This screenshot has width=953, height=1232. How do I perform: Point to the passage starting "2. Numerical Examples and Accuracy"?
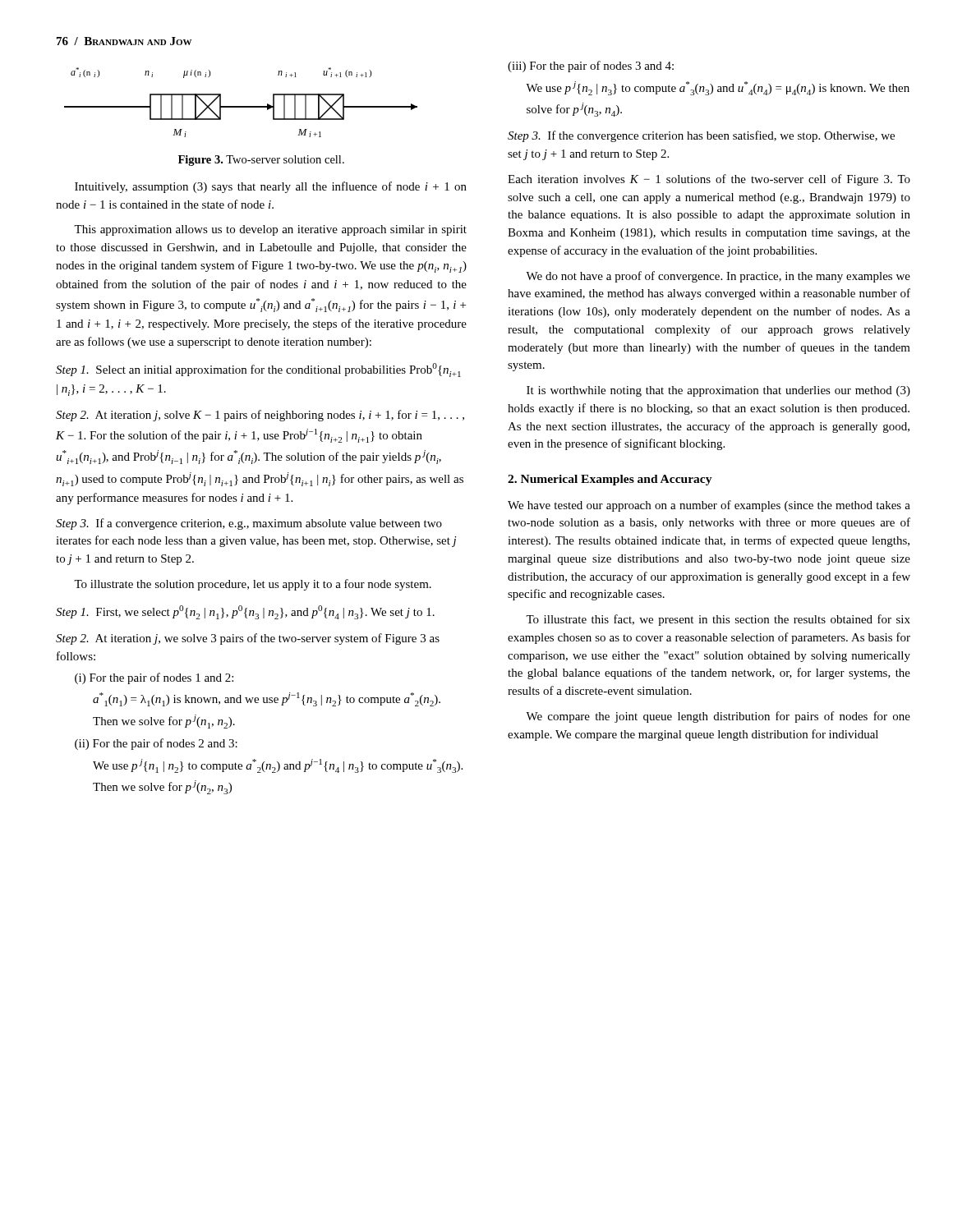coord(610,479)
